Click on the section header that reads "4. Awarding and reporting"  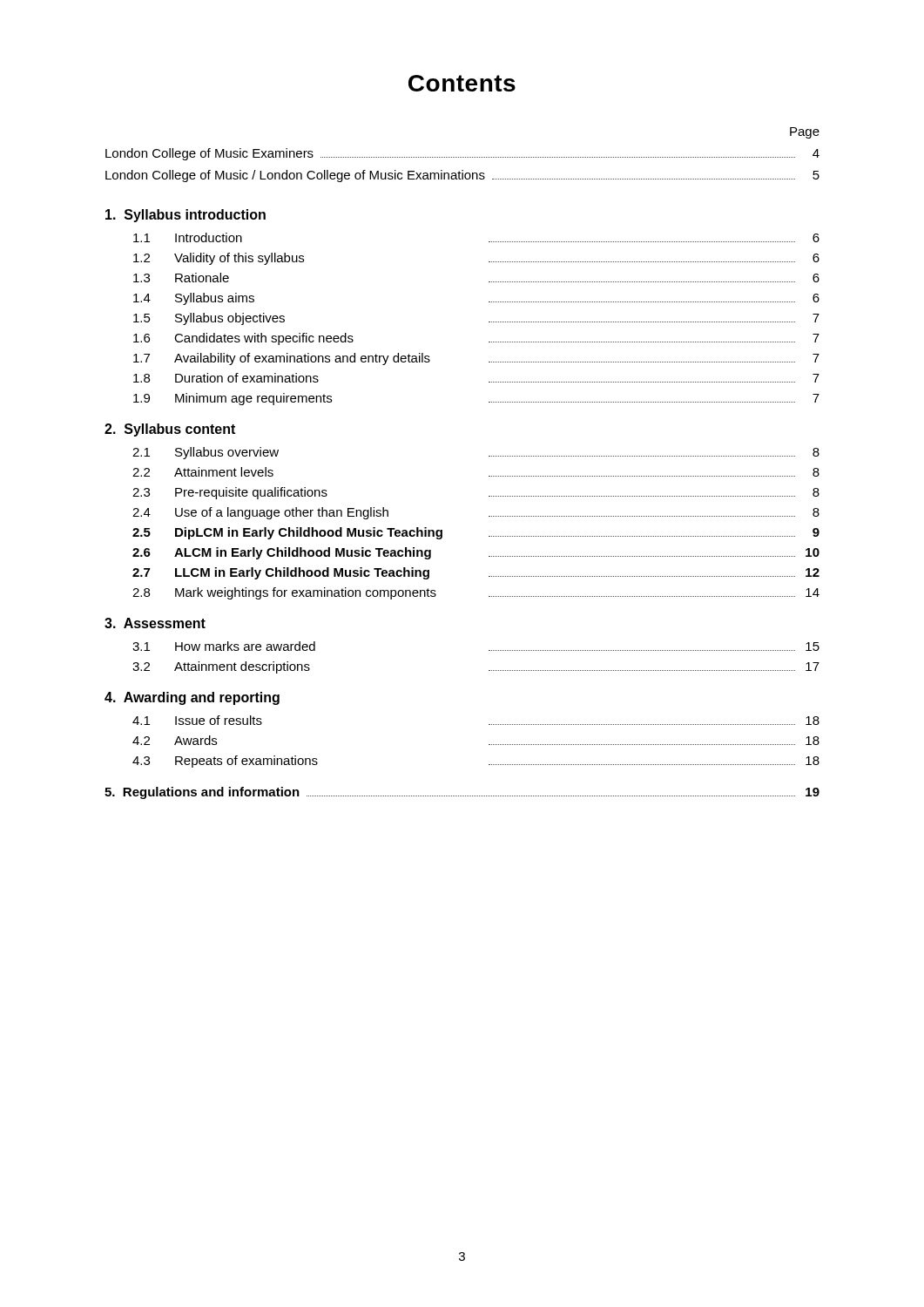coord(192,697)
